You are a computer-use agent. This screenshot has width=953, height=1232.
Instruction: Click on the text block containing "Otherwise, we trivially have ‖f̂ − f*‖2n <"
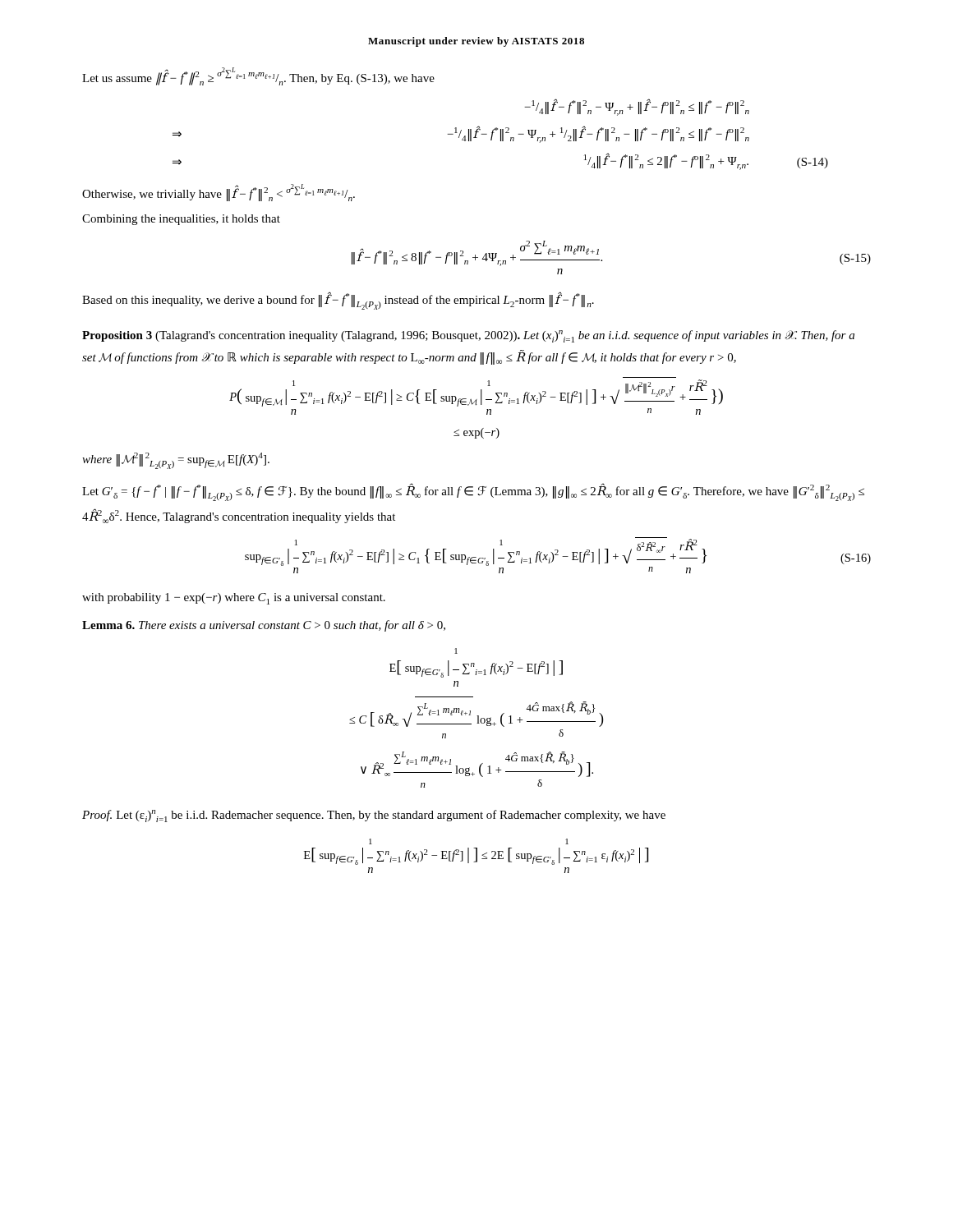click(219, 193)
